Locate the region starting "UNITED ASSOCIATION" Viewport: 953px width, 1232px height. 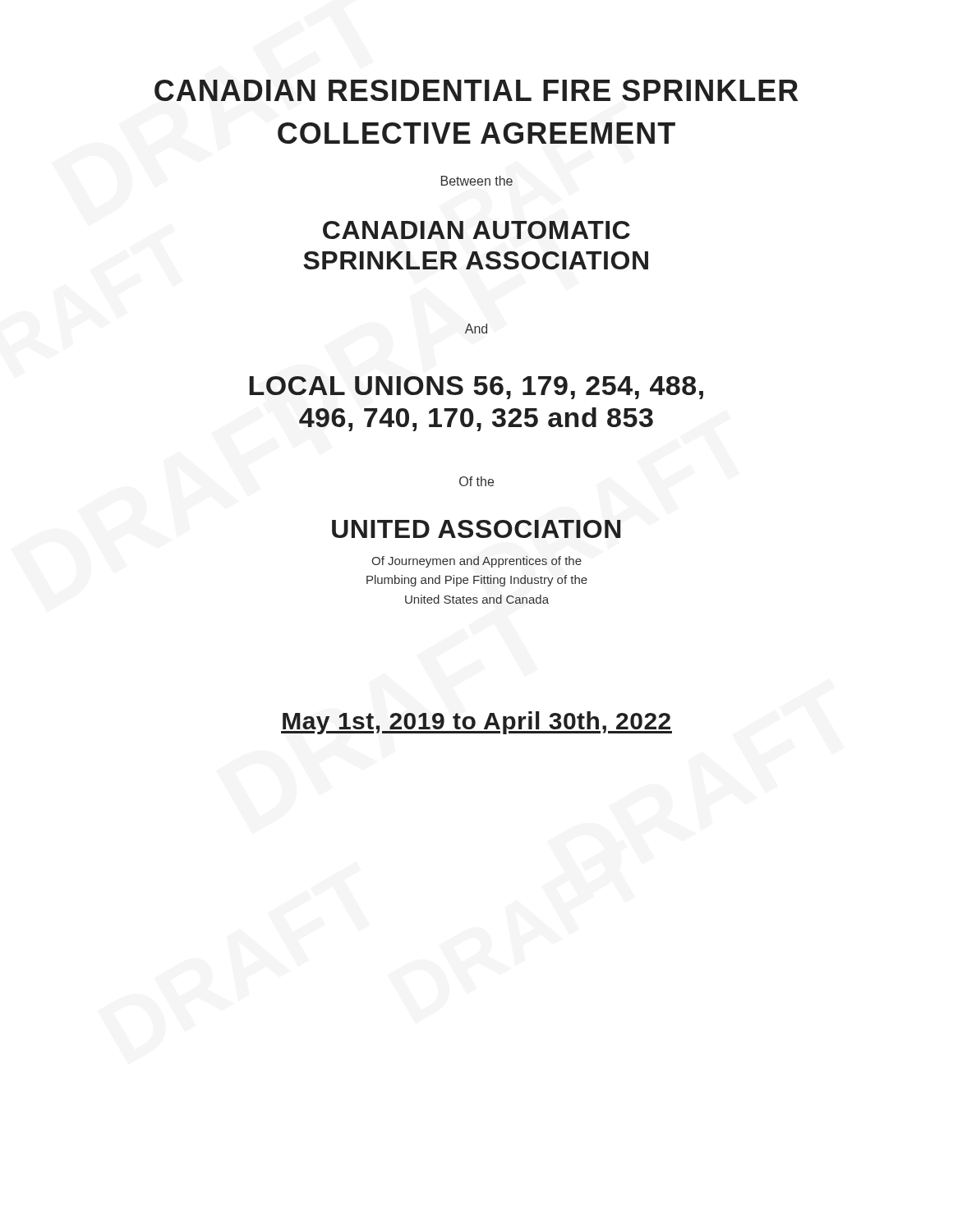coord(476,529)
